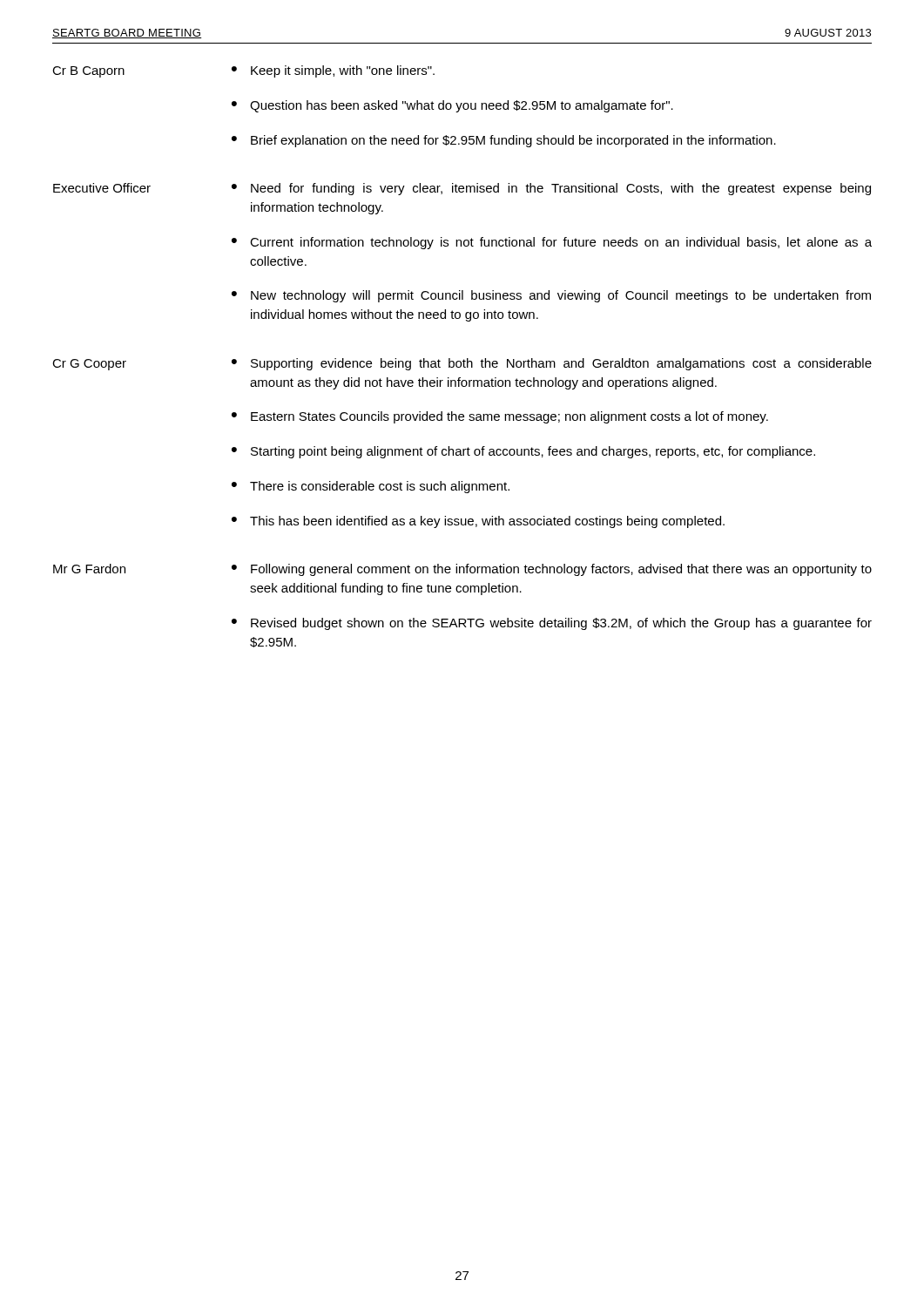Image resolution: width=924 pixels, height=1307 pixels.
Task: Click on the list item with the text "• Supporting evidence being that both the"
Action: click(551, 372)
